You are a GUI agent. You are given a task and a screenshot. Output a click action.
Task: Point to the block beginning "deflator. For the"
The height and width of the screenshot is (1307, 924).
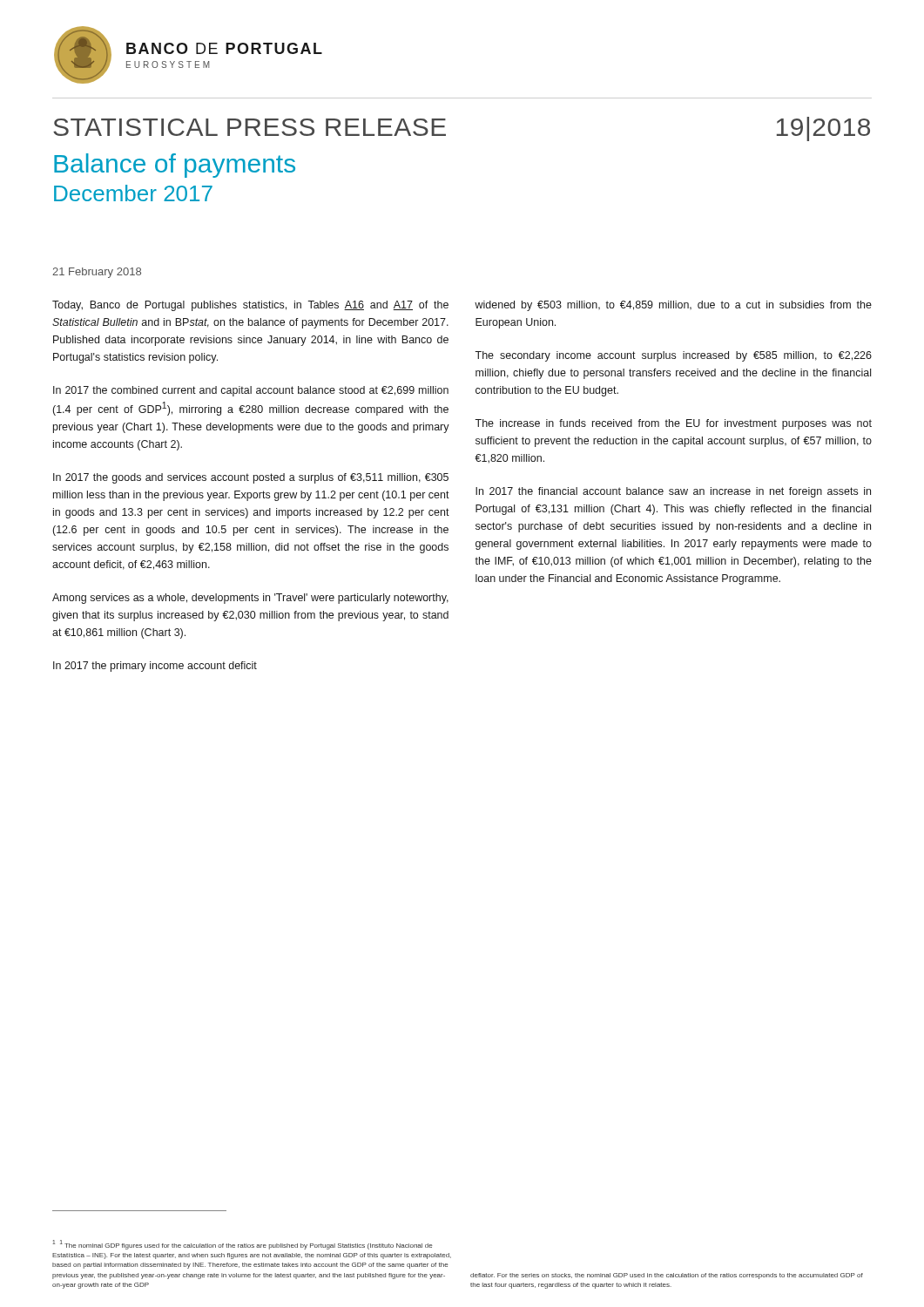667,1280
